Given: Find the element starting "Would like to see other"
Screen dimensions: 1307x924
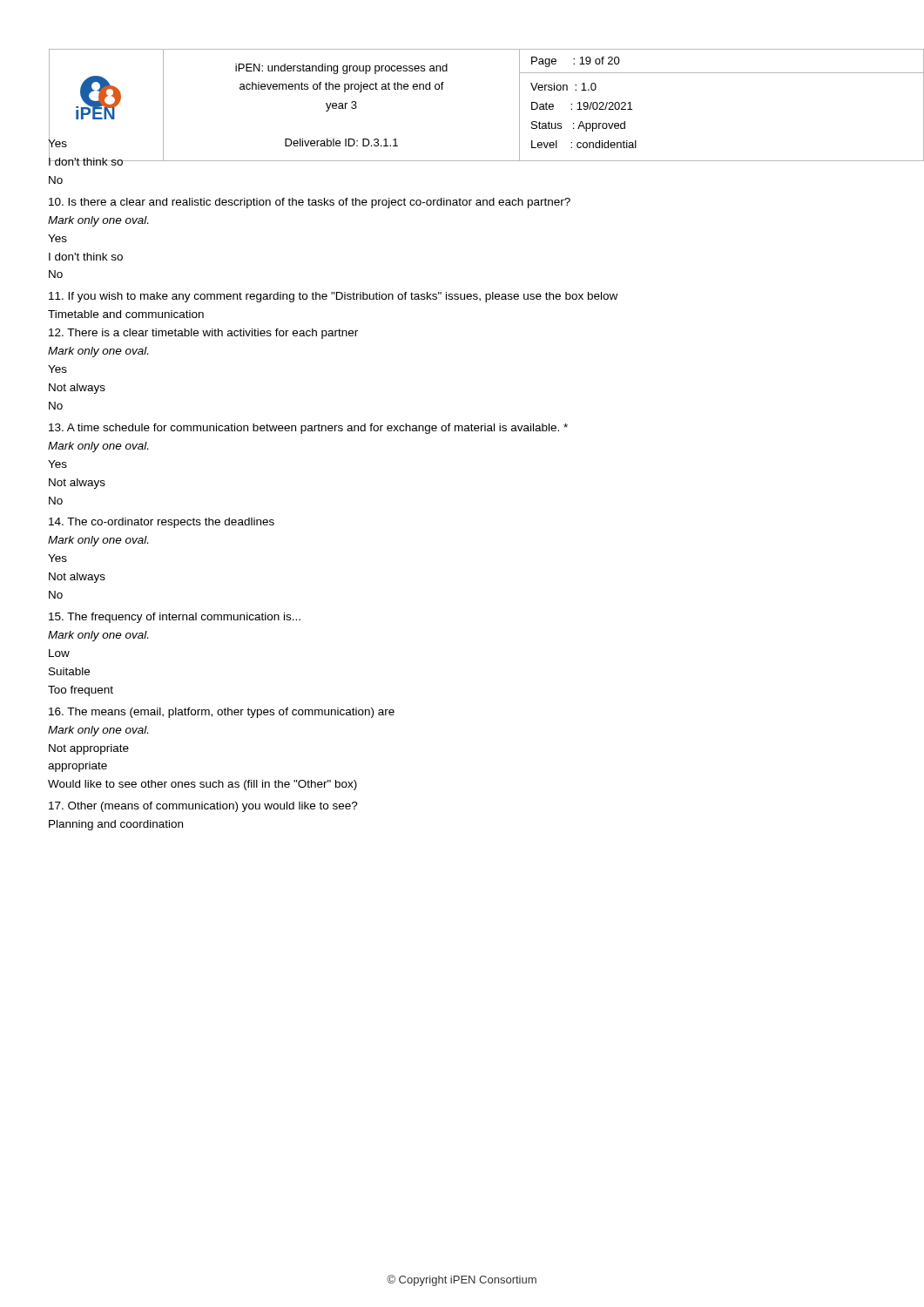Looking at the screenshot, I should click(x=202, y=785).
